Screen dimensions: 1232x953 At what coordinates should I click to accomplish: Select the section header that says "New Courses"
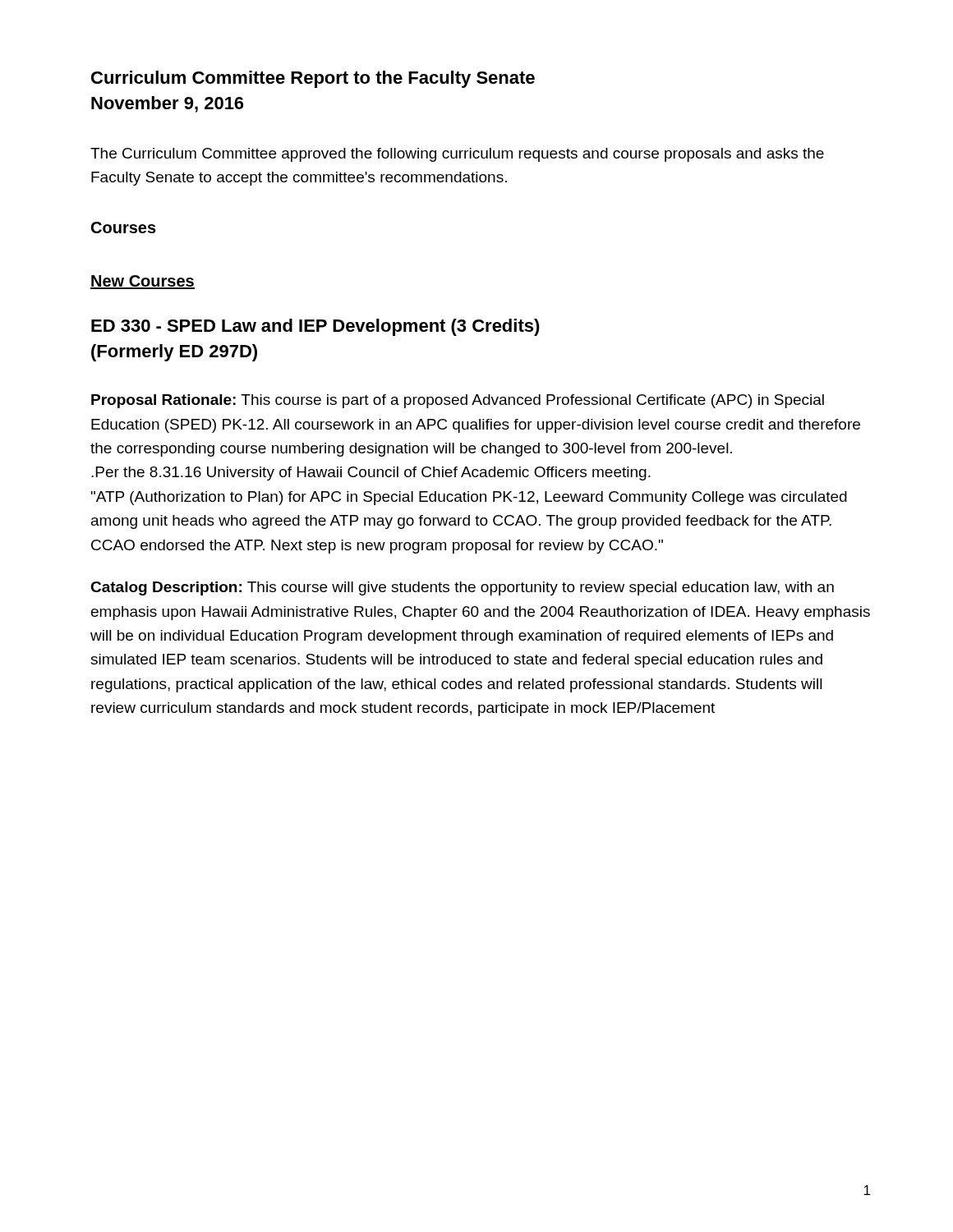(x=142, y=281)
